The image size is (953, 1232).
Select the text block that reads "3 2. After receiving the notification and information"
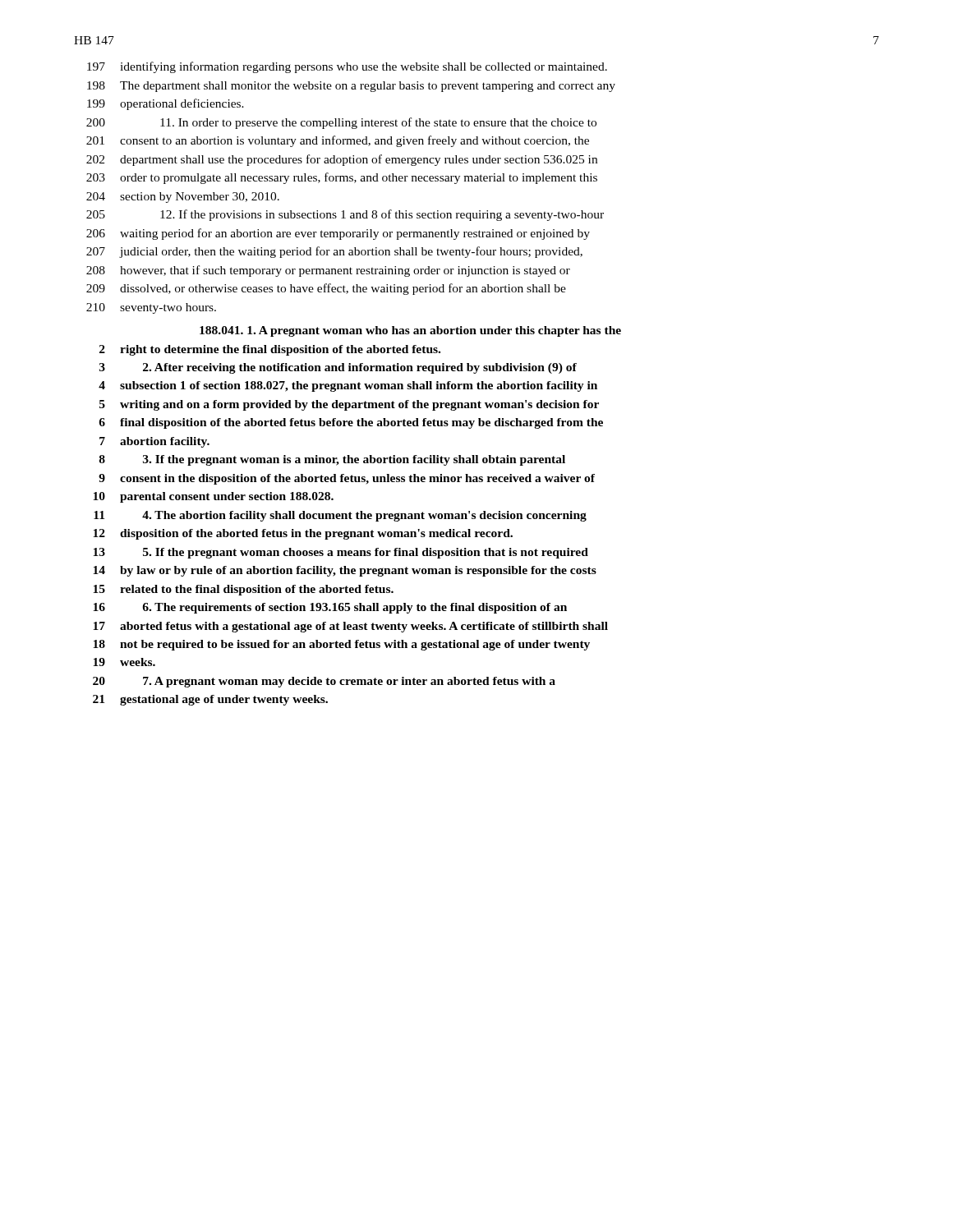476,367
